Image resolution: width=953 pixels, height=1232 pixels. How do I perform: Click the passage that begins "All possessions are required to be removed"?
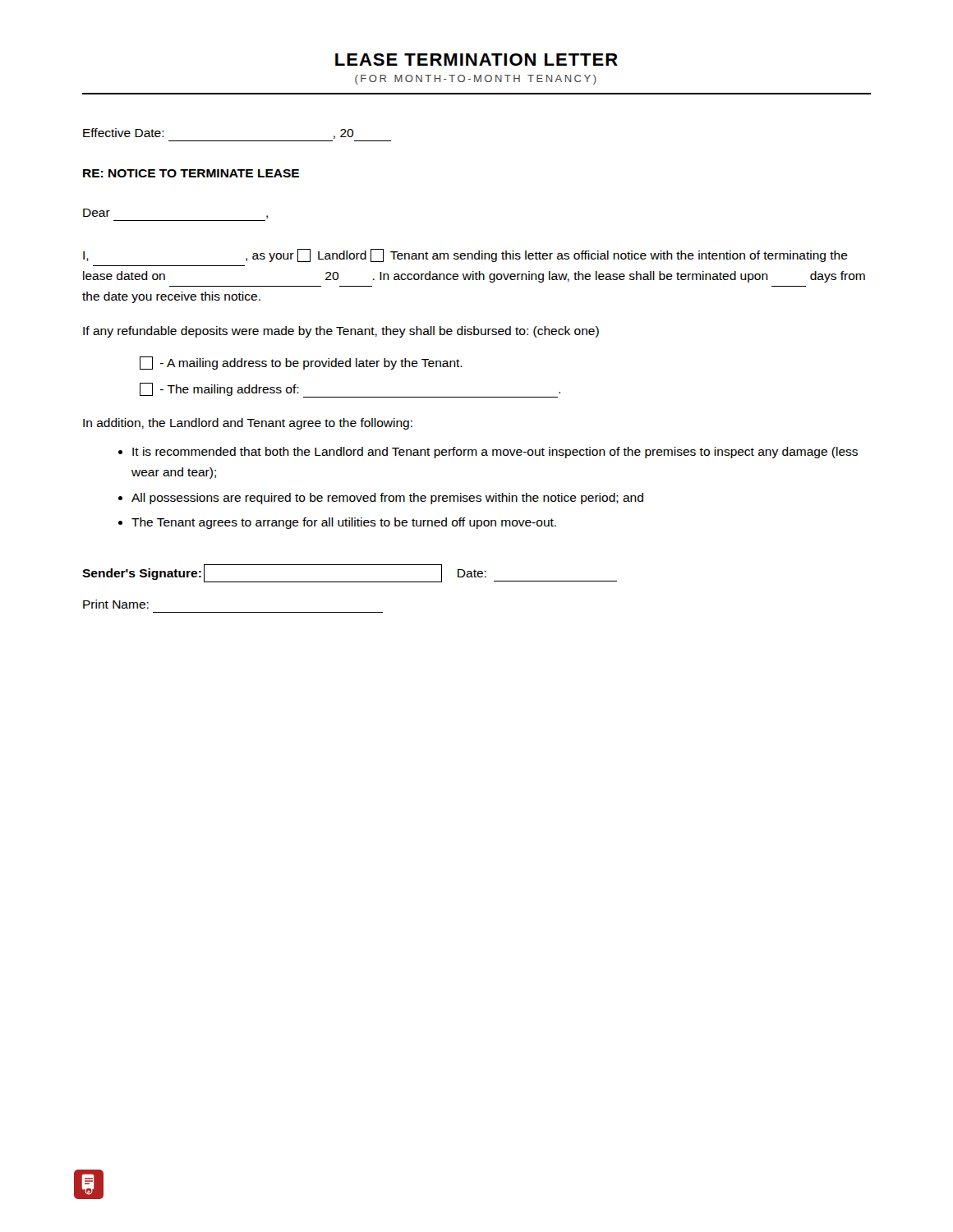[x=388, y=497]
